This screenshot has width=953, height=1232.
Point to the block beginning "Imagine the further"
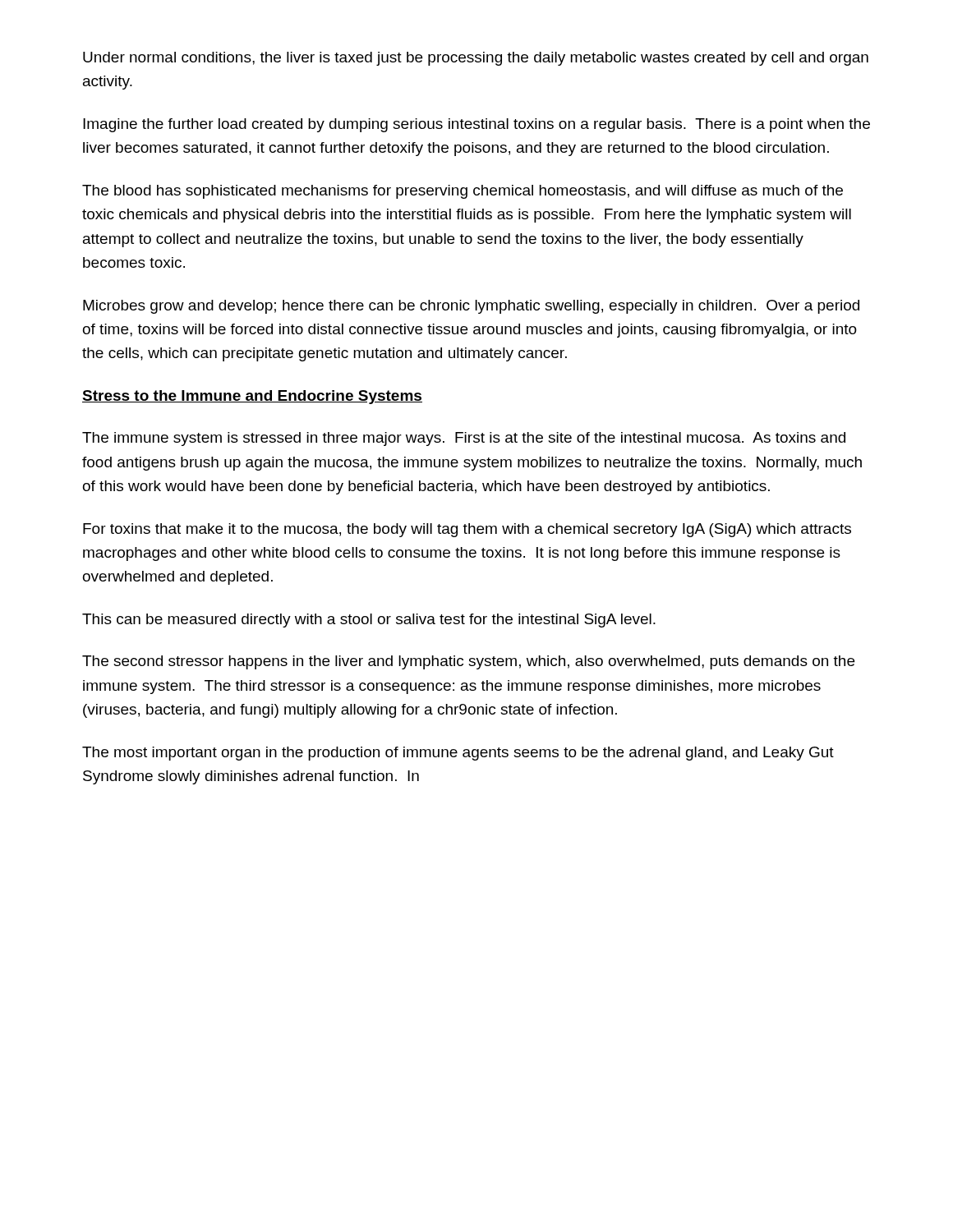[476, 136]
